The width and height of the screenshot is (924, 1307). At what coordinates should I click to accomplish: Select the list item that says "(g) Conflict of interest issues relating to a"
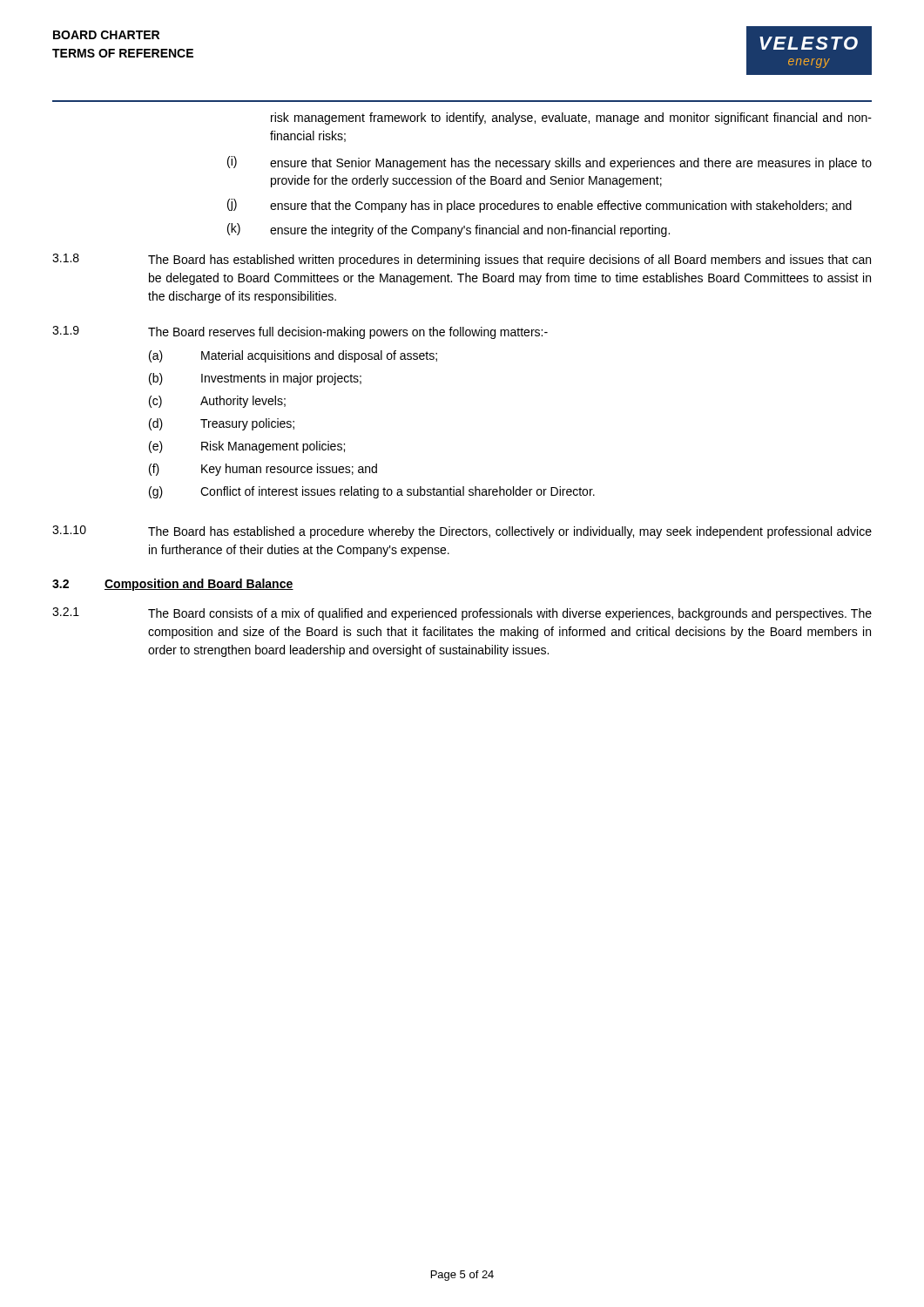(x=510, y=492)
